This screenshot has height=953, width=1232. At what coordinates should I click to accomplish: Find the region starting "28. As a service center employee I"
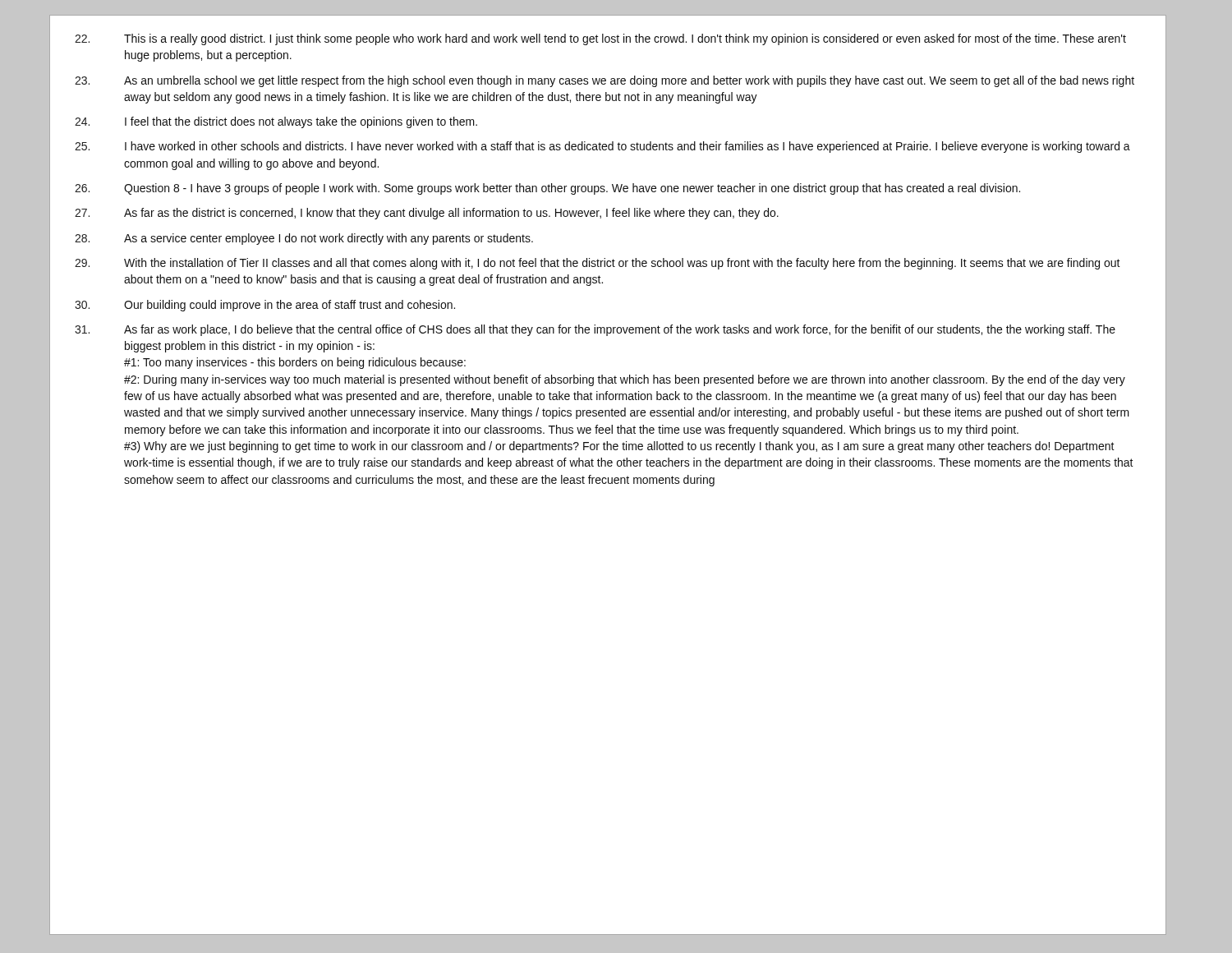click(304, 239)
